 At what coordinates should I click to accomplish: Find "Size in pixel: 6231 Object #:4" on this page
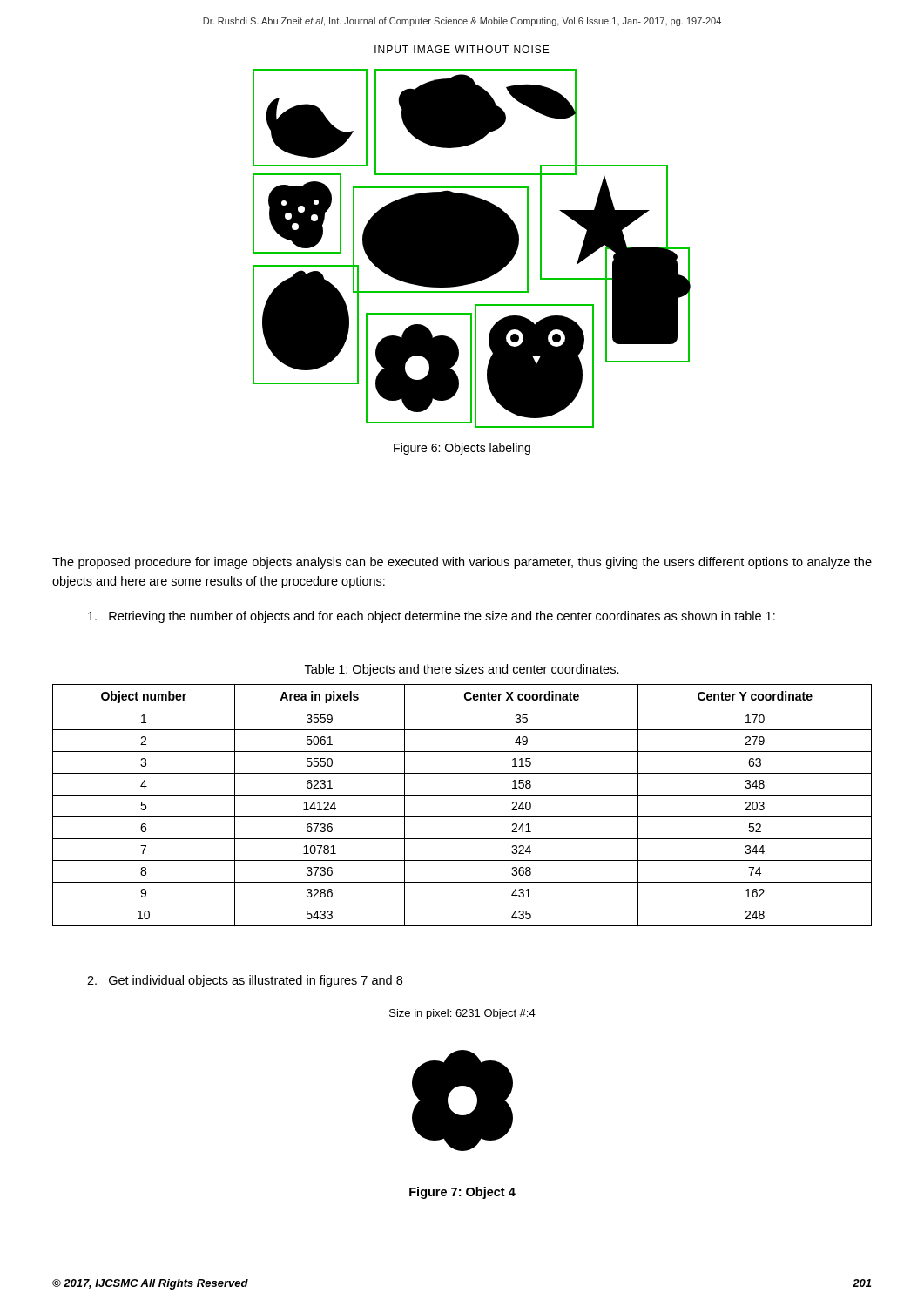tap(462, 1013)
